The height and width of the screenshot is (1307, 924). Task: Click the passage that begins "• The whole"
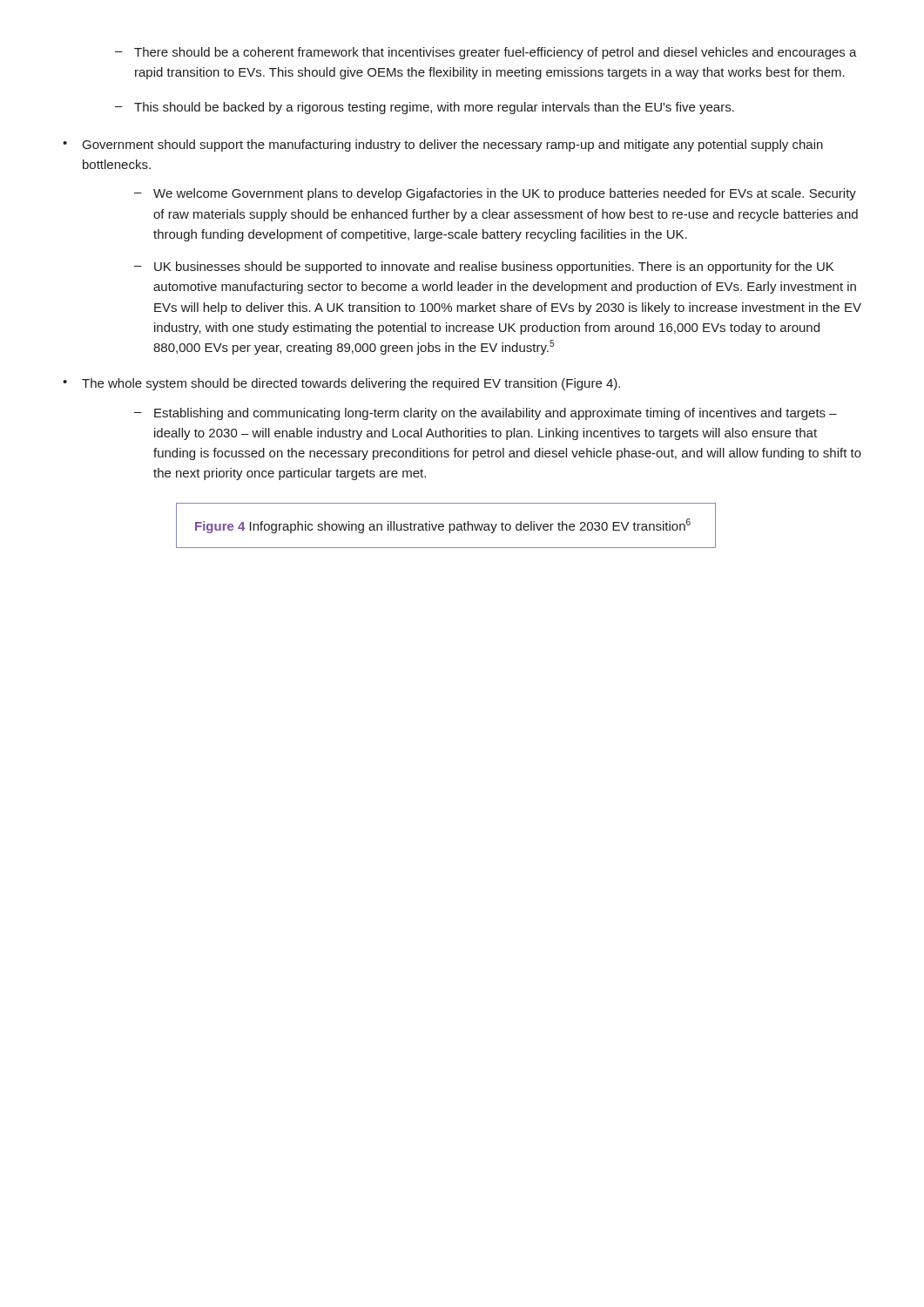tap(462, 383)
